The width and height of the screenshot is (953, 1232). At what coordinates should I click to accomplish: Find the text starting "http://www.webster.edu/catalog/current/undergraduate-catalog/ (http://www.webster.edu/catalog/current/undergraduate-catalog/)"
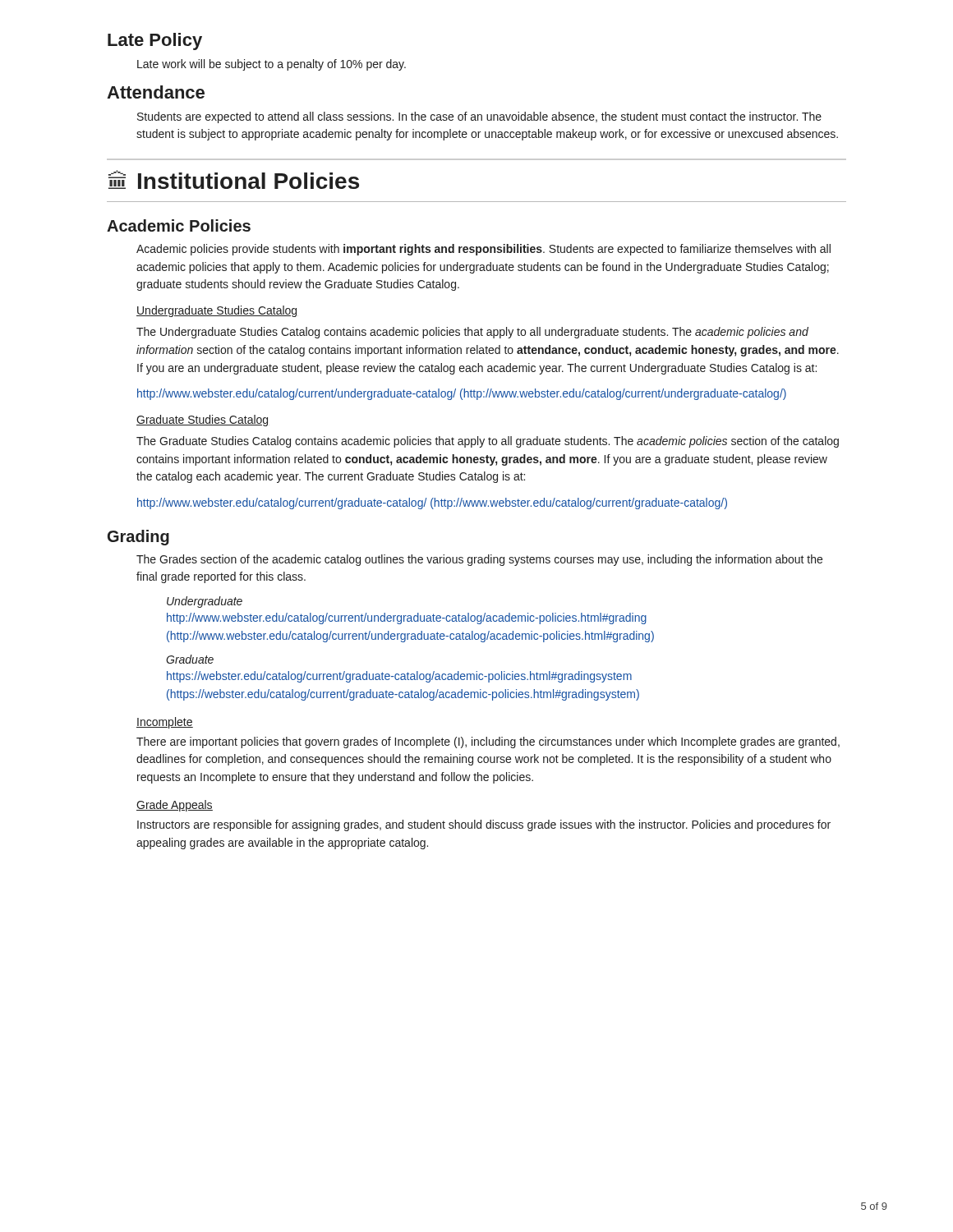491,394
